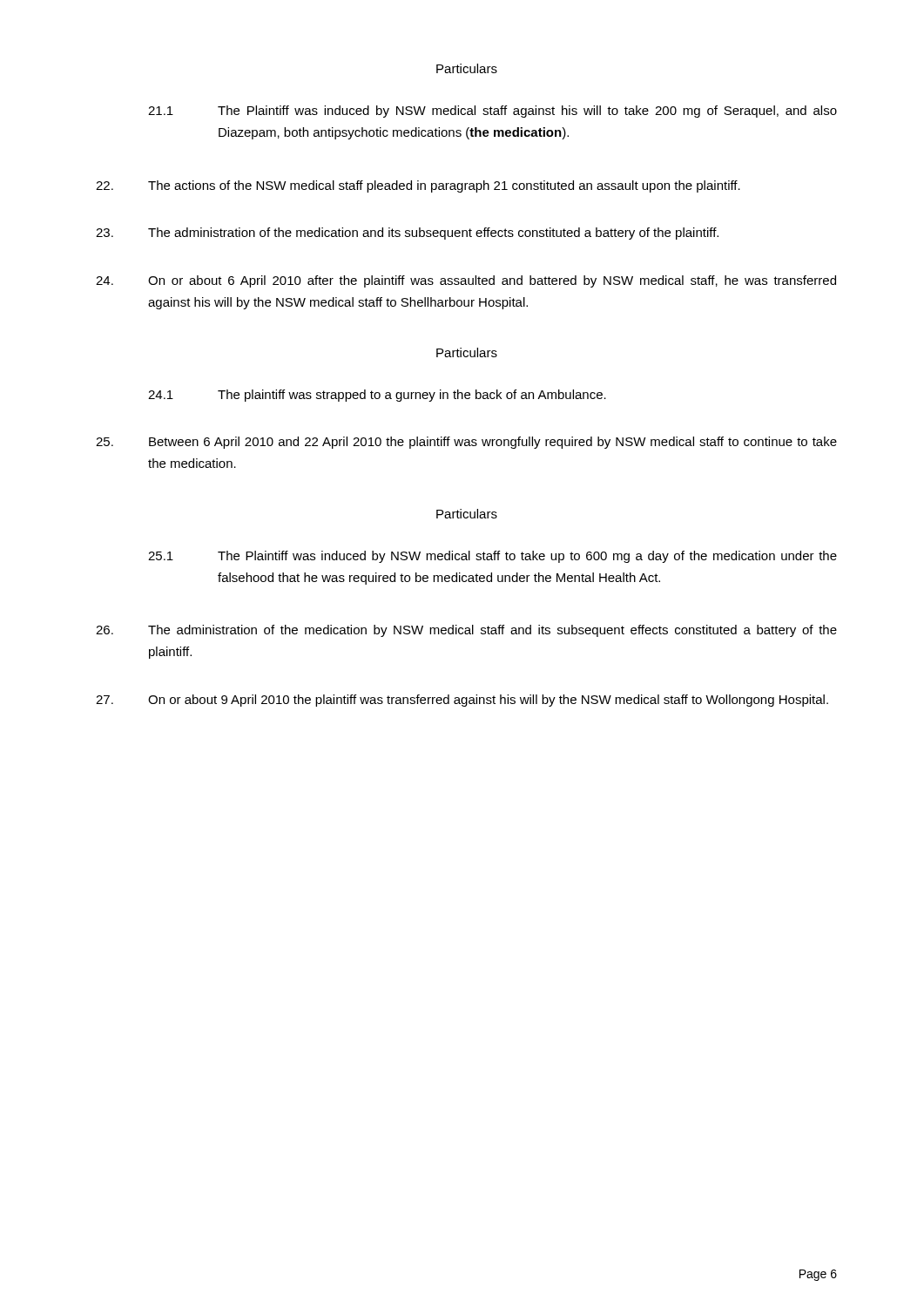Click on the region starting "On or about 6 April 2010"

tap(466, 292)
